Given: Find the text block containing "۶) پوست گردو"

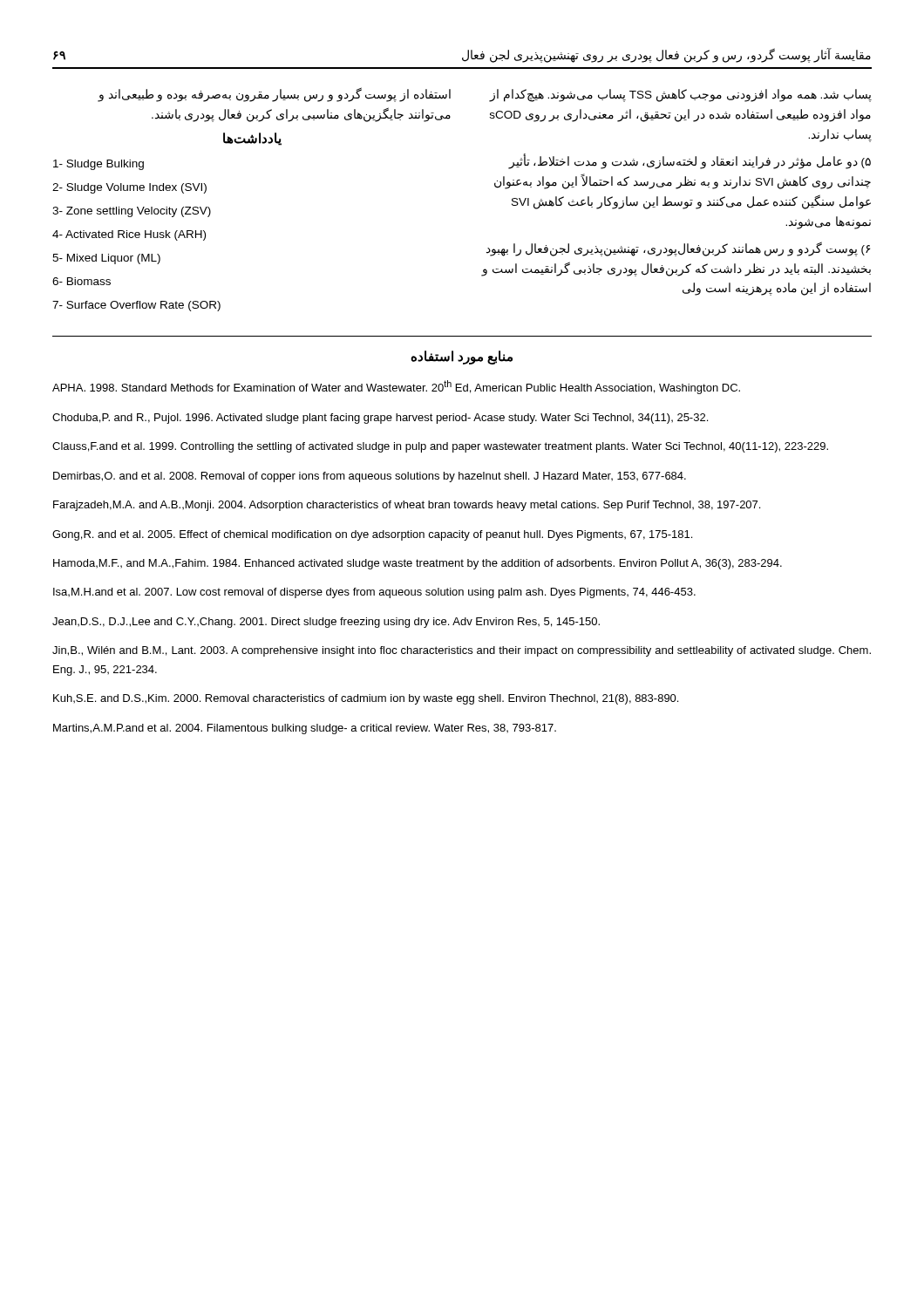Looking at the screenshot, I should tap(677, 269).
